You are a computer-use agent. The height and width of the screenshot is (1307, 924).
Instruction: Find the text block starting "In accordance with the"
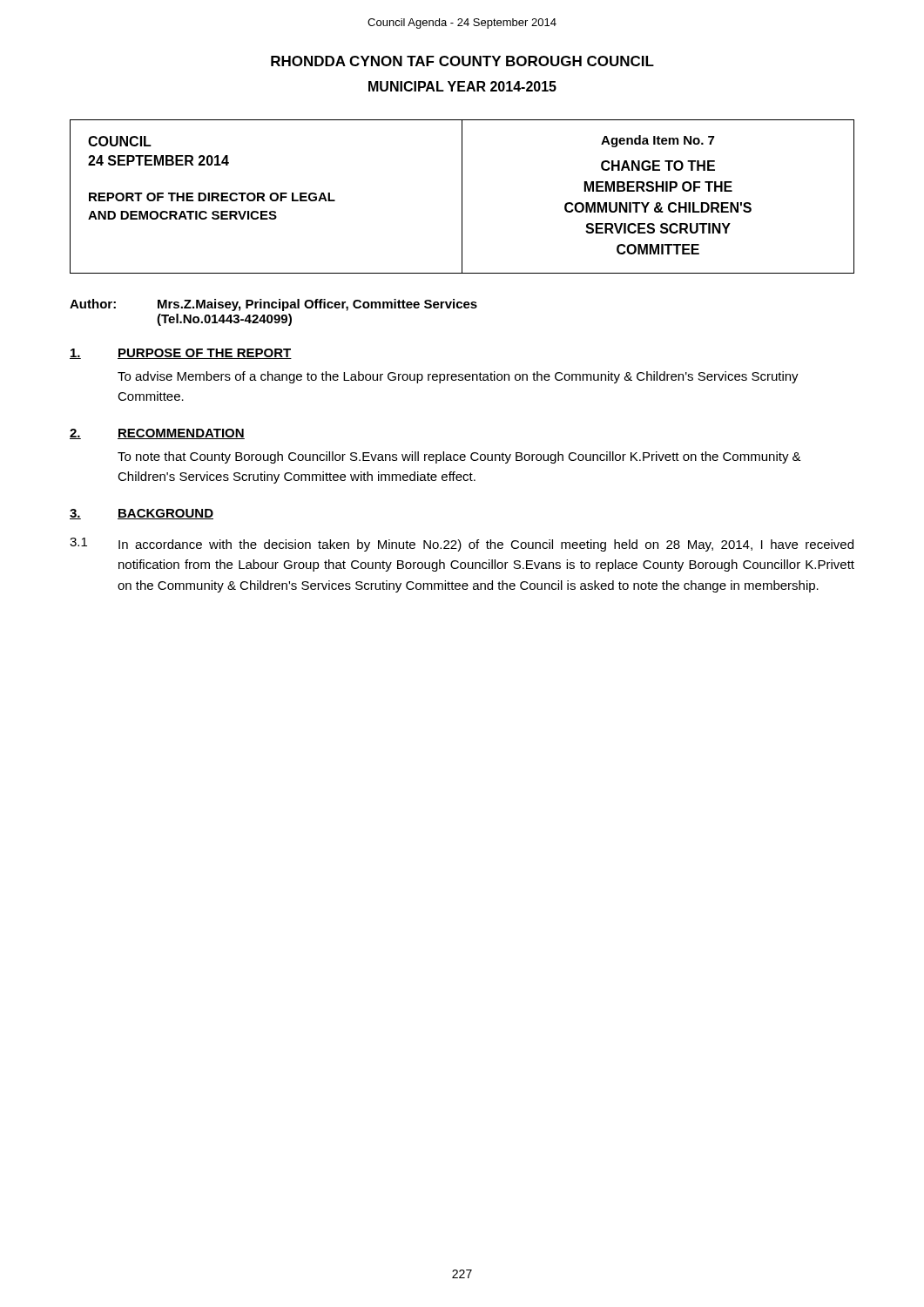pos(486,564)
